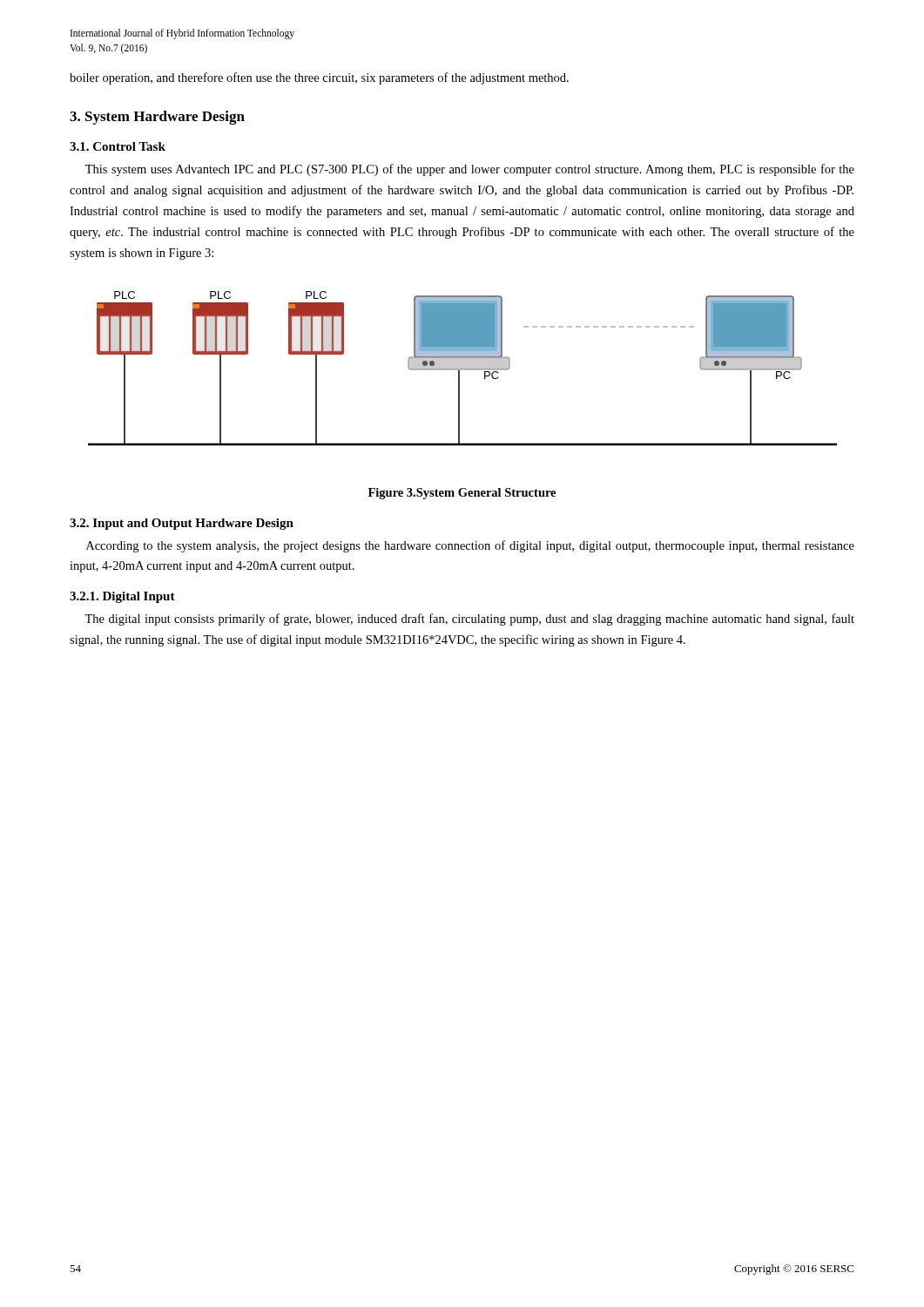Navigate to the text starting "3.2. Input and Output"
Screen dimensions: 1307x924
(182, 522)
